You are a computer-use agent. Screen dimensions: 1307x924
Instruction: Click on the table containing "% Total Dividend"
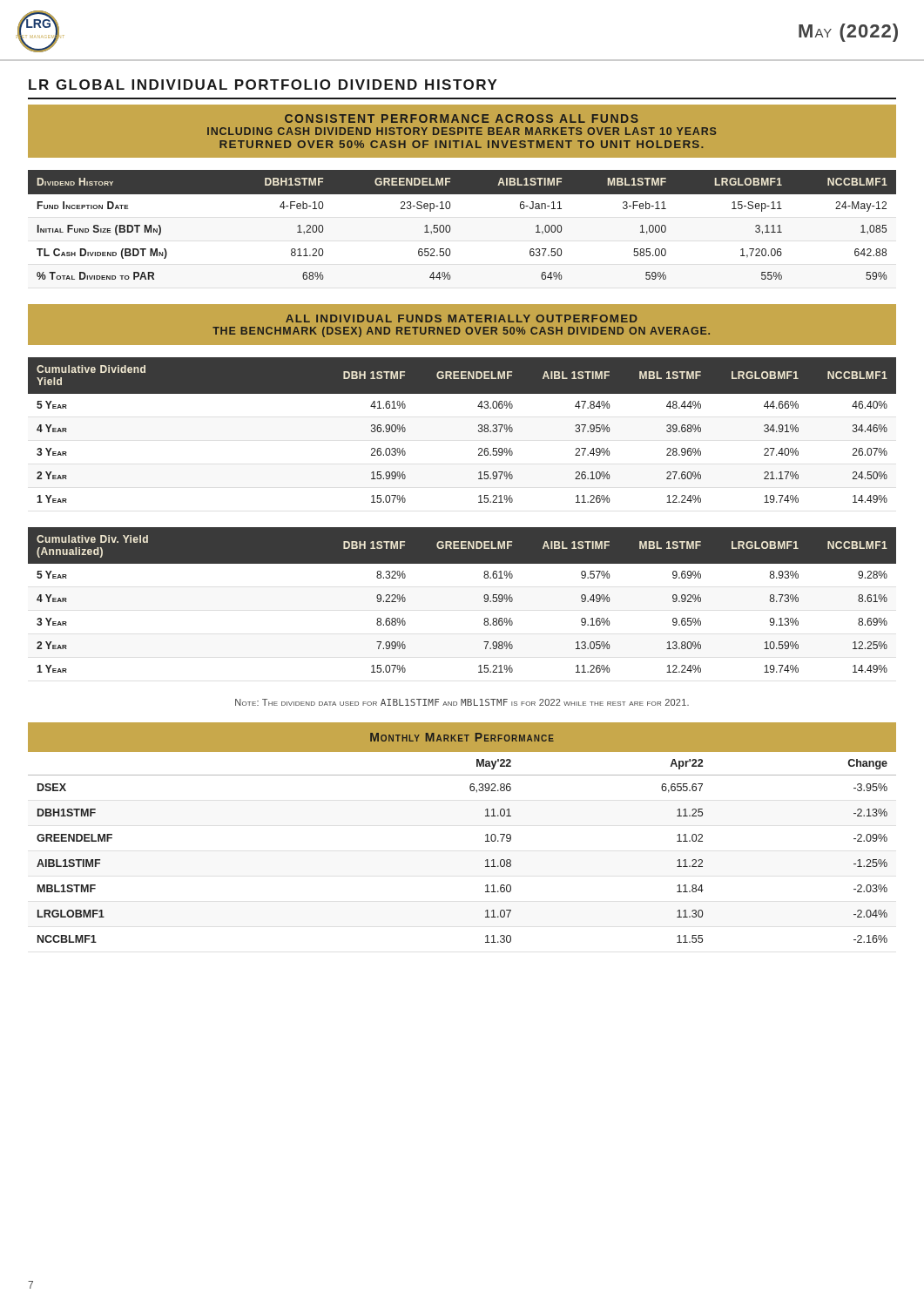pyautogui.click(x=462, y=229)
